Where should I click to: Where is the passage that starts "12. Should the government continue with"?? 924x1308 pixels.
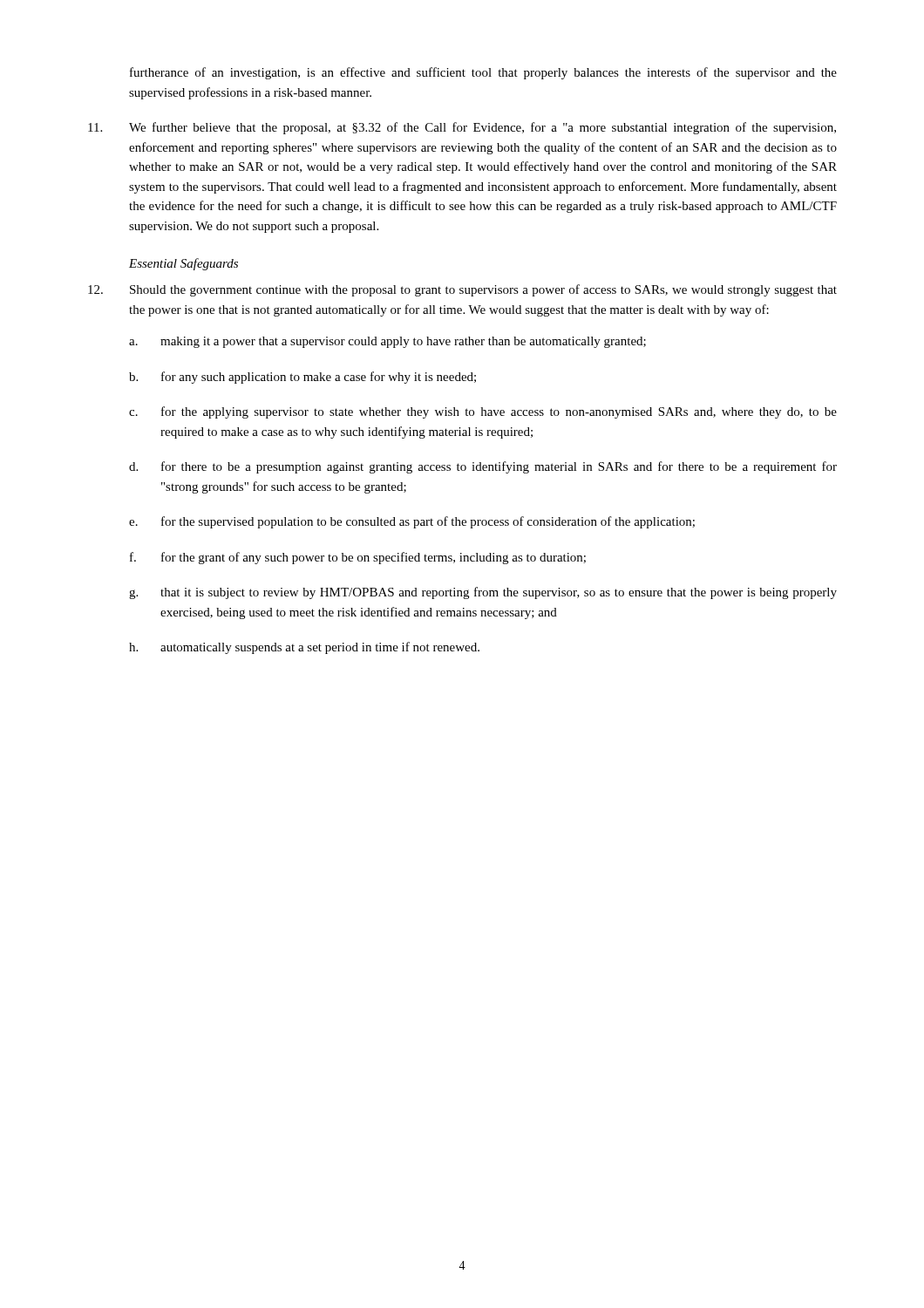tap(462, 476)
